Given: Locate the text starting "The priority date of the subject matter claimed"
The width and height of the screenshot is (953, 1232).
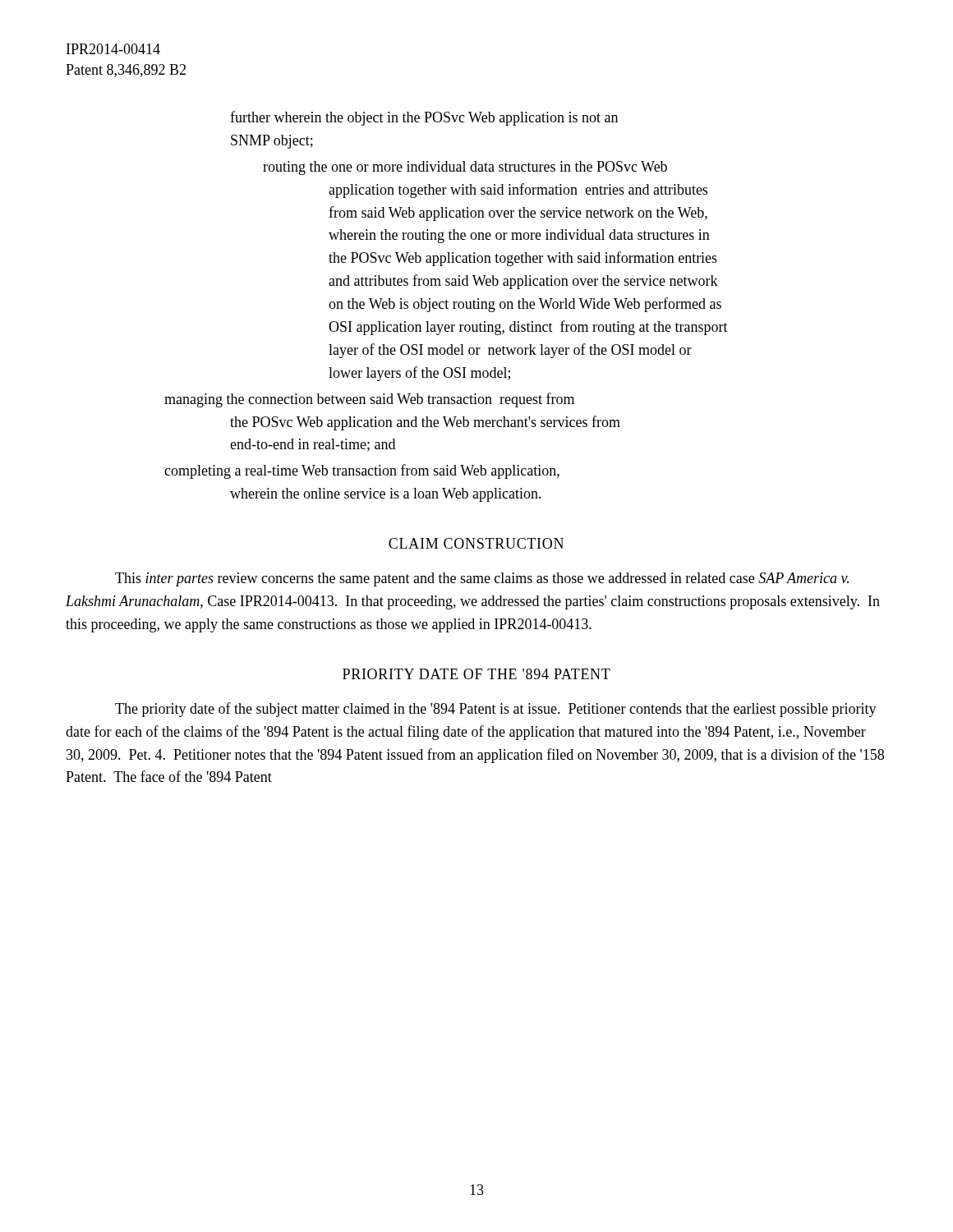Looking at the screenshot, I should pos(476,744).
